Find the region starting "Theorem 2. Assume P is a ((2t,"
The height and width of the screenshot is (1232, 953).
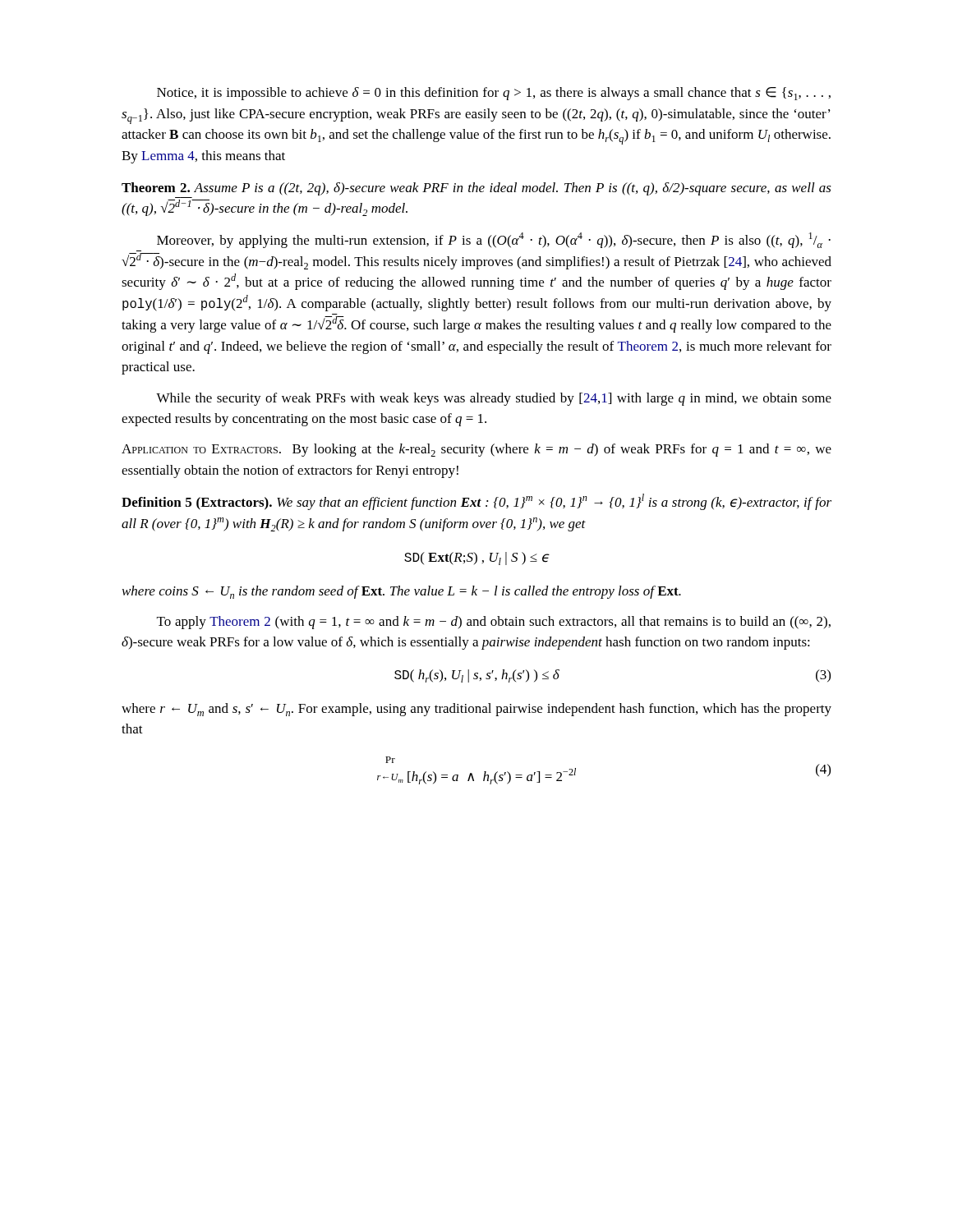click(x=476, y=198)
